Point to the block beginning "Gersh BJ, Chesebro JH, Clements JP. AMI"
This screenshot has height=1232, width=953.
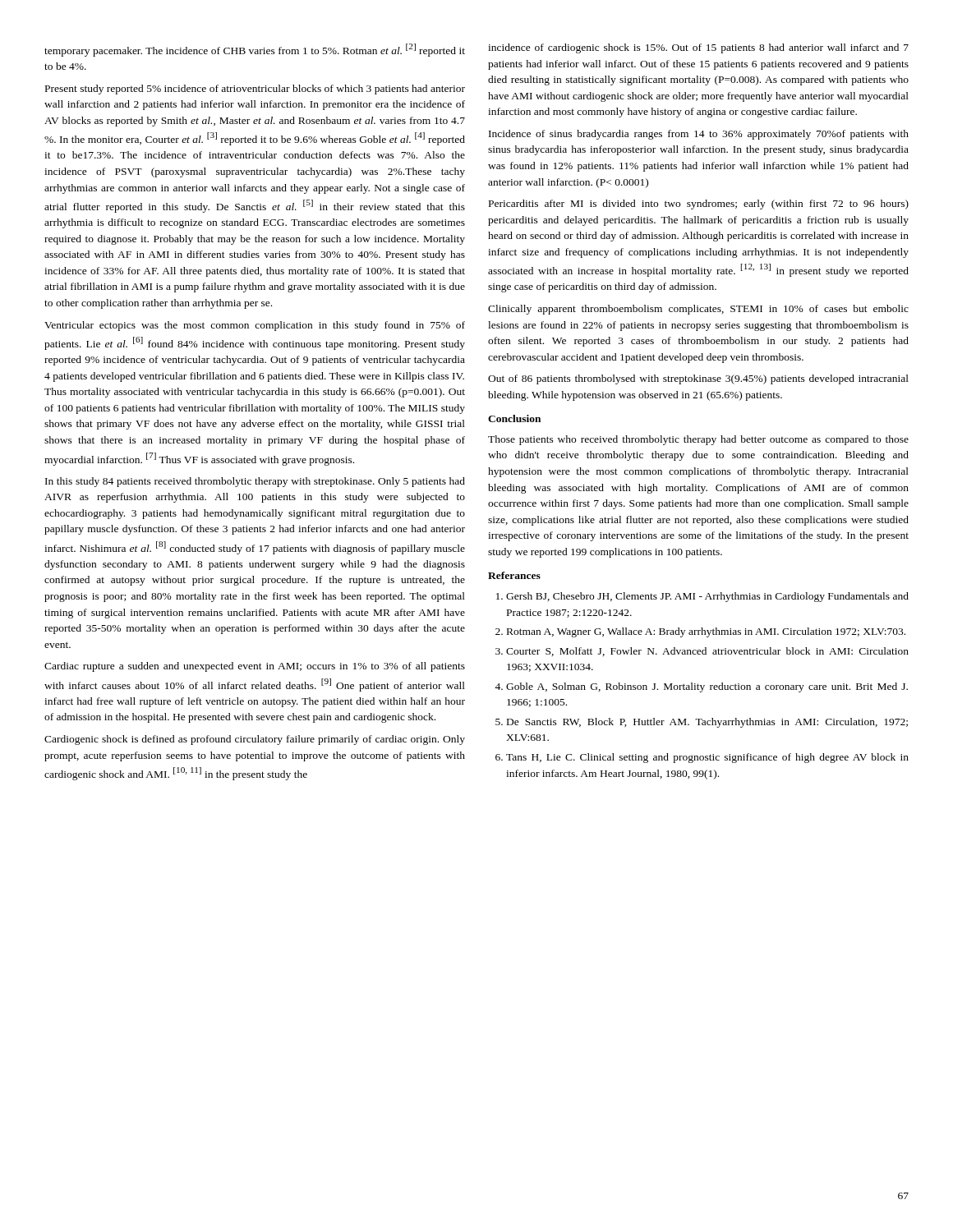tap(698, 685)
